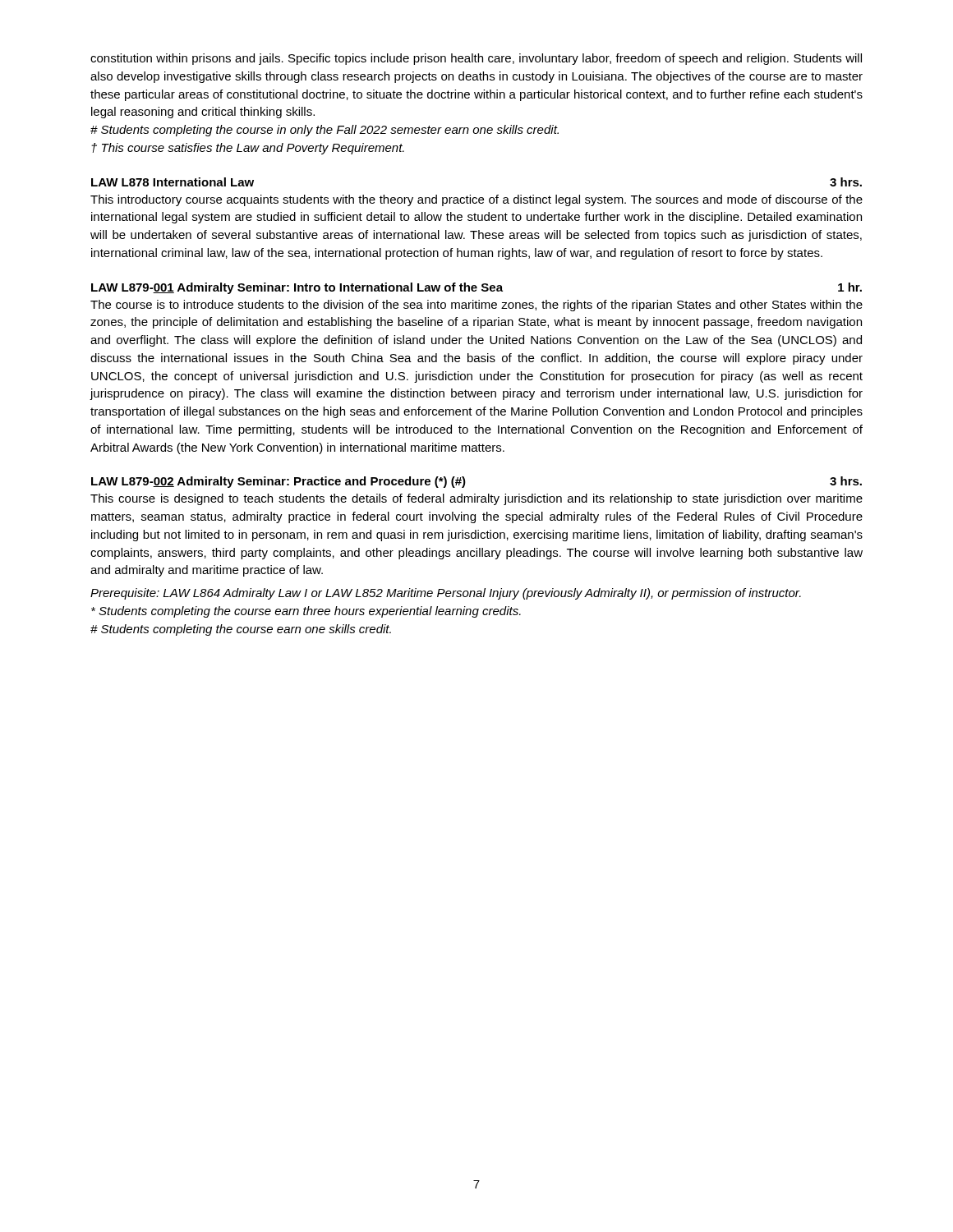Find the section header that reads "LAW L879-001 Admiralty Seminar: Intro to International"

click(x=476, y=287)
